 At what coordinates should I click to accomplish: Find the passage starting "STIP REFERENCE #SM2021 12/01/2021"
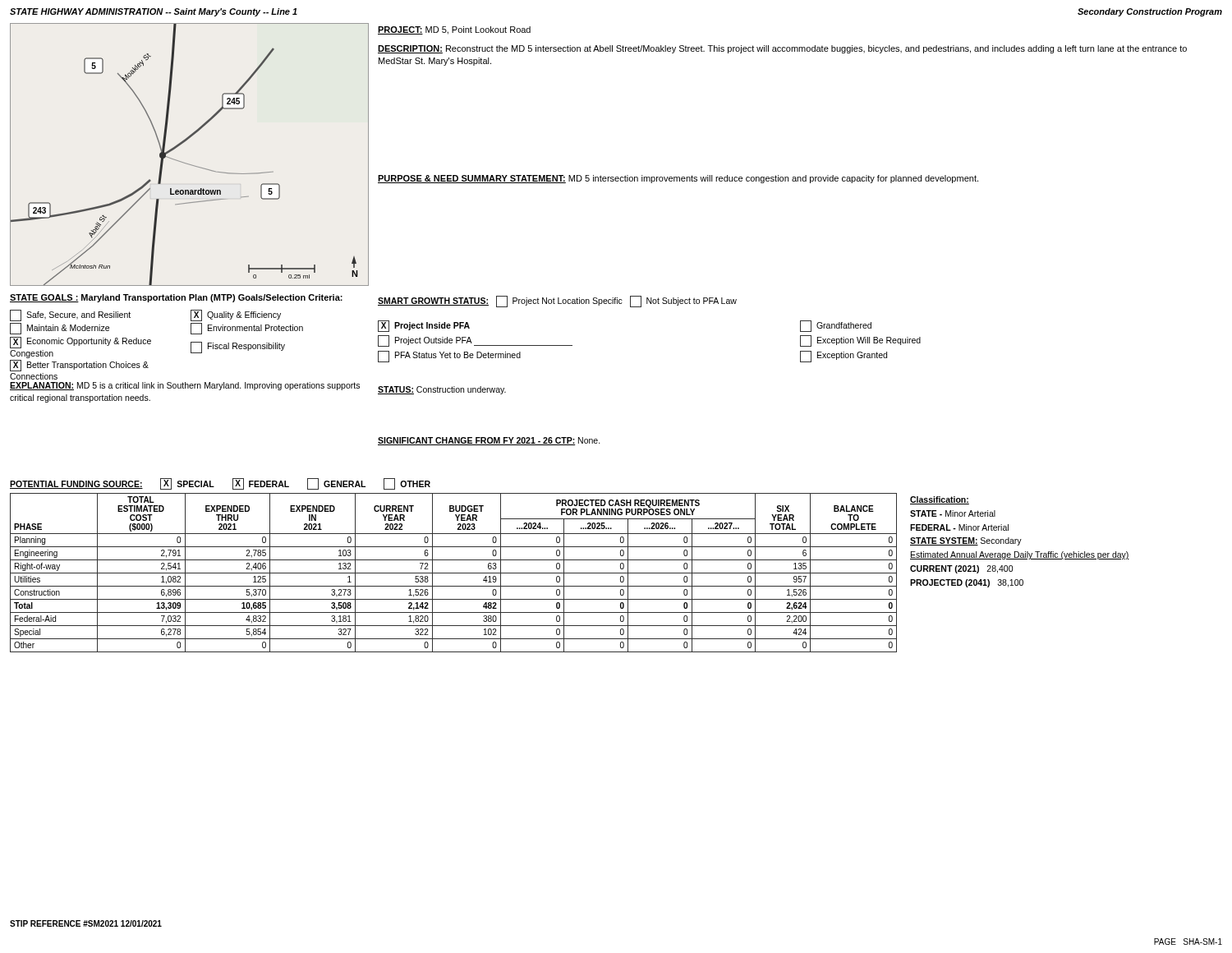point(86,924)
